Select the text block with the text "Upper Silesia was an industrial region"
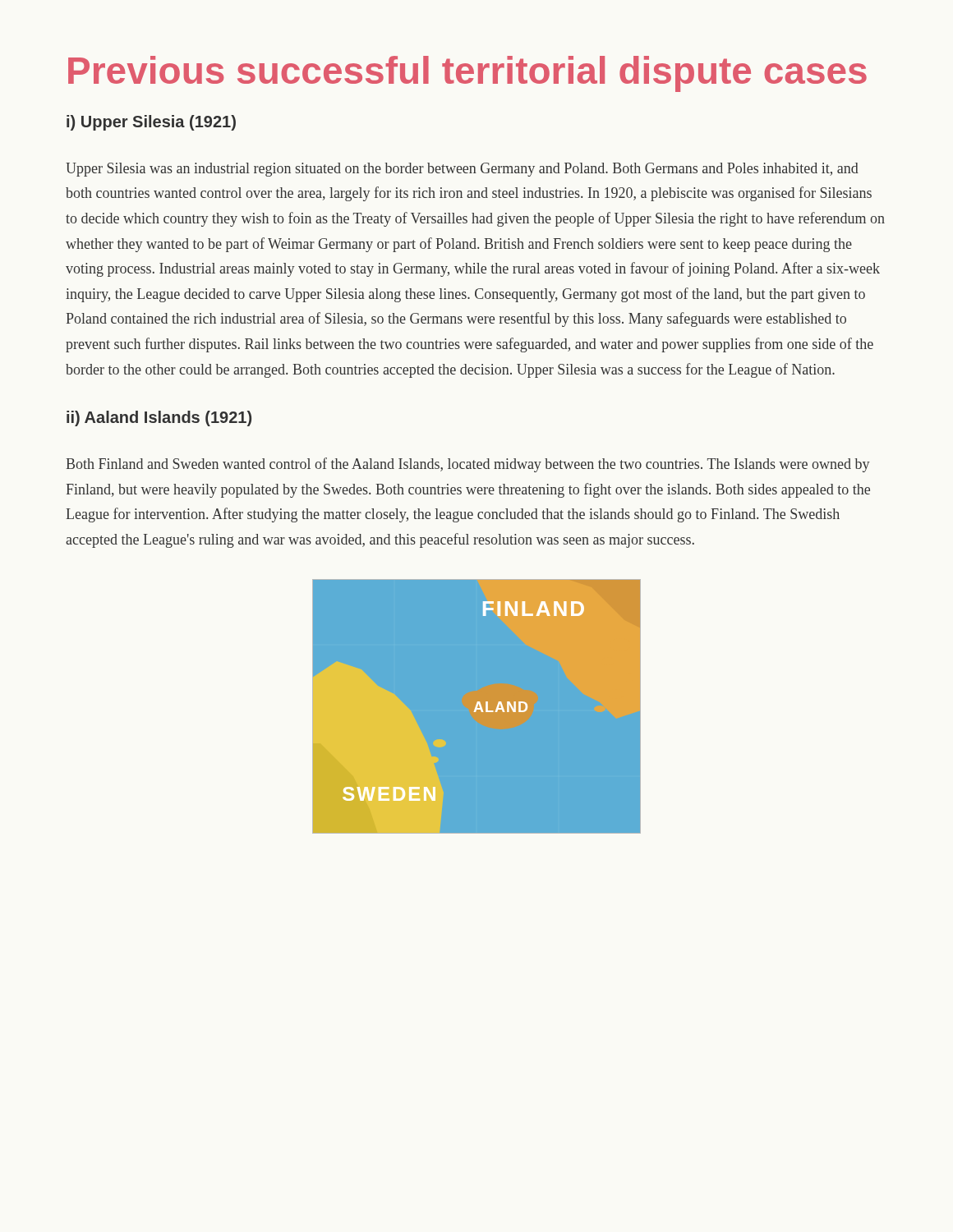Image resolution: width=953 pixels, height=1232 pixels. tap(476, 269)
